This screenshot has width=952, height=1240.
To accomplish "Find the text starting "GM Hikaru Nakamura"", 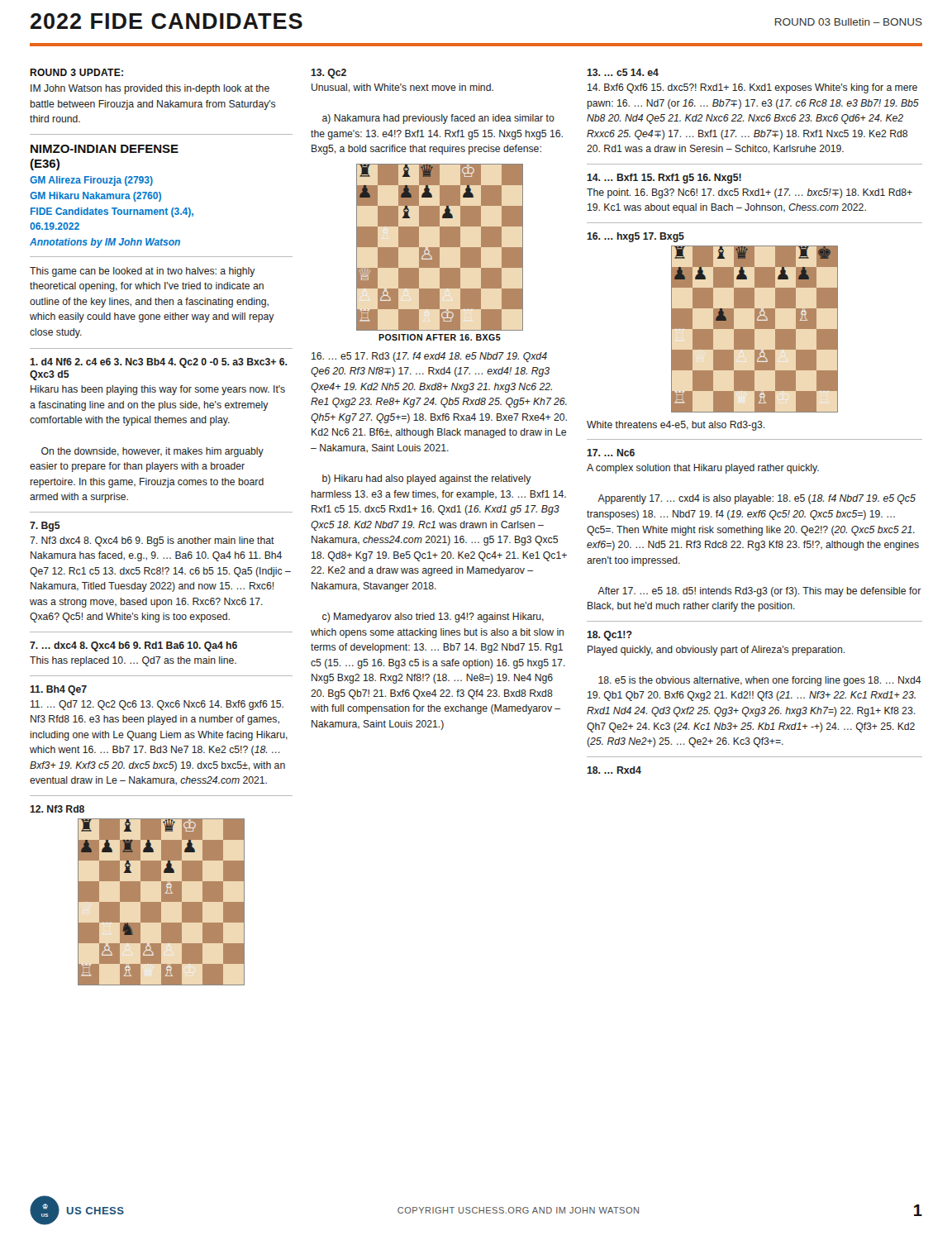I will [96, 196].
